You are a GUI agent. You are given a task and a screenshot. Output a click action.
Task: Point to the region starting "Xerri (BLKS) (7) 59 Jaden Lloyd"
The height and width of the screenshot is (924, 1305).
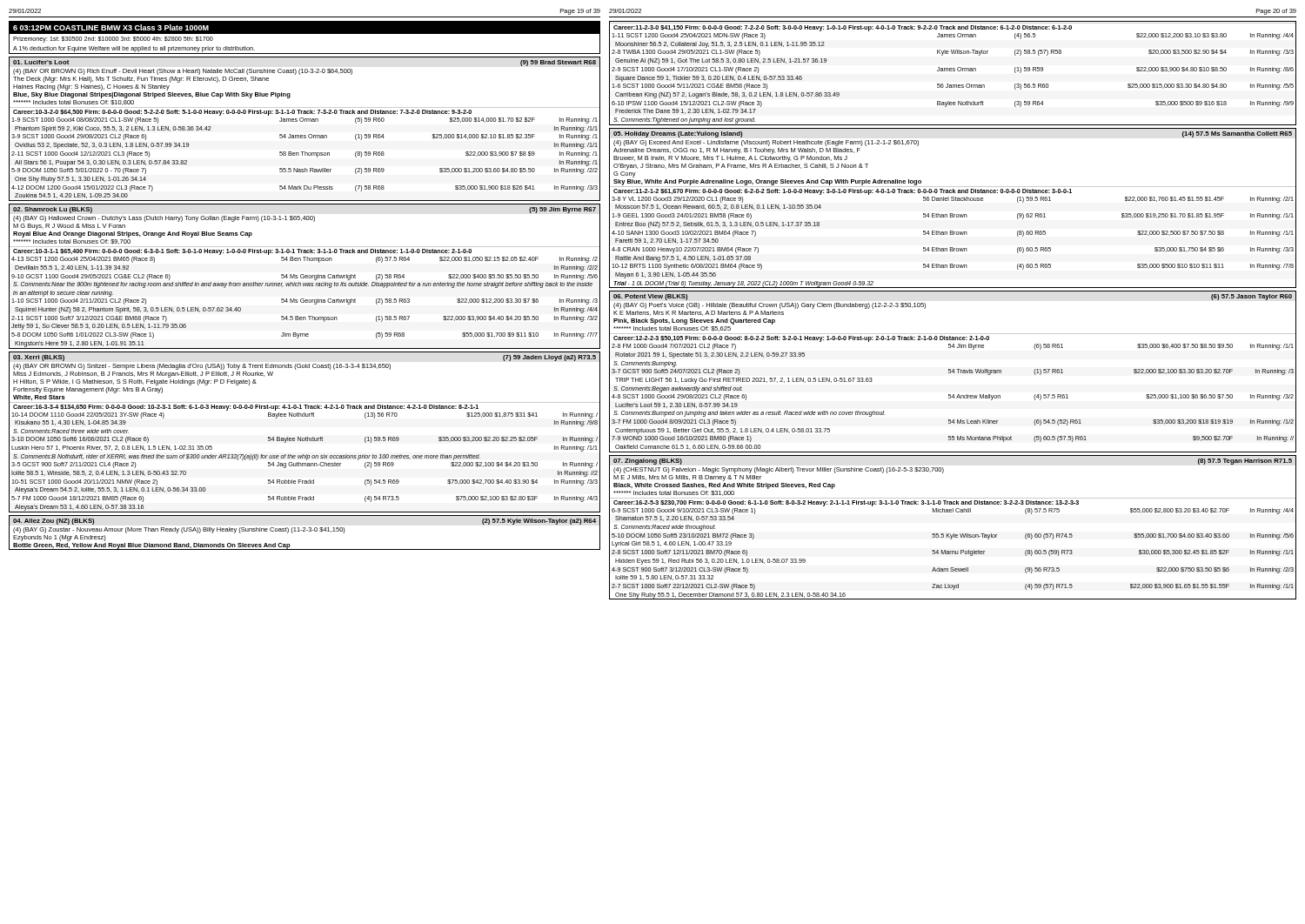(304, 432)
